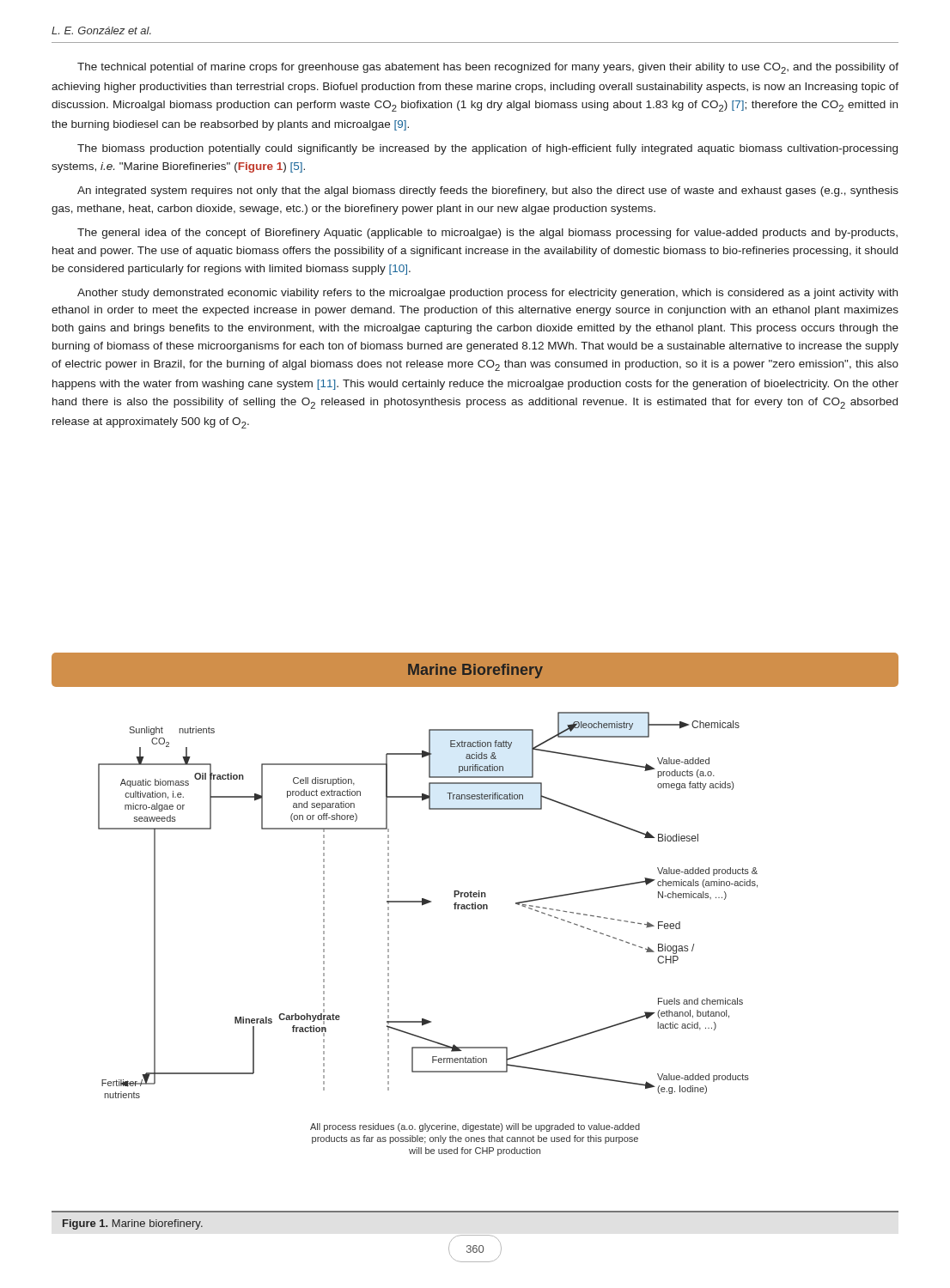Locate the region starting "The technical potential of marine crops for"
Image resolution: width=950 pixels, height=1288 pixels.
(x=475, y=246)
